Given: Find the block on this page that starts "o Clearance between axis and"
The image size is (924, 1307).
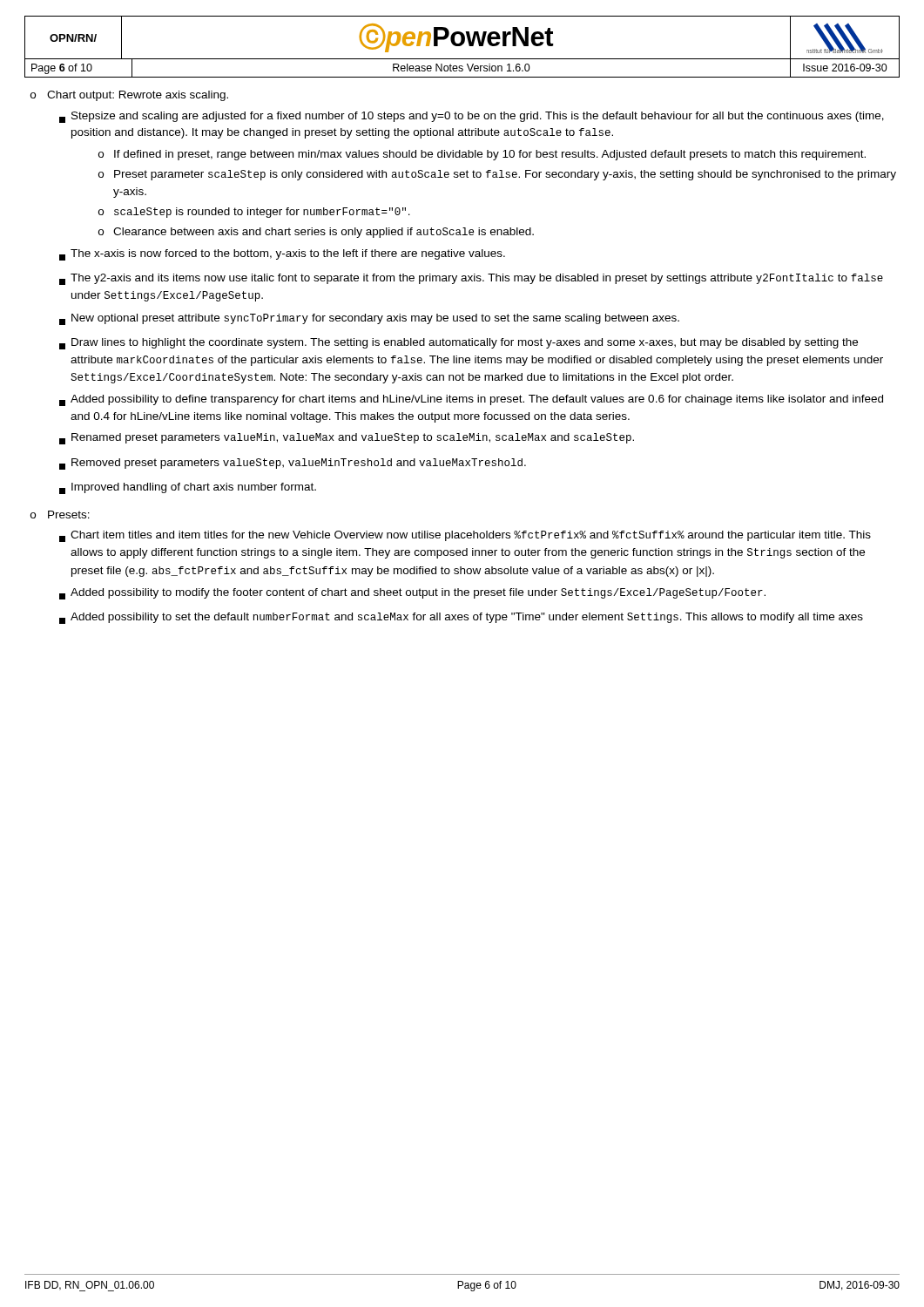Looking at the screenshot, I should tap(314, 231).
